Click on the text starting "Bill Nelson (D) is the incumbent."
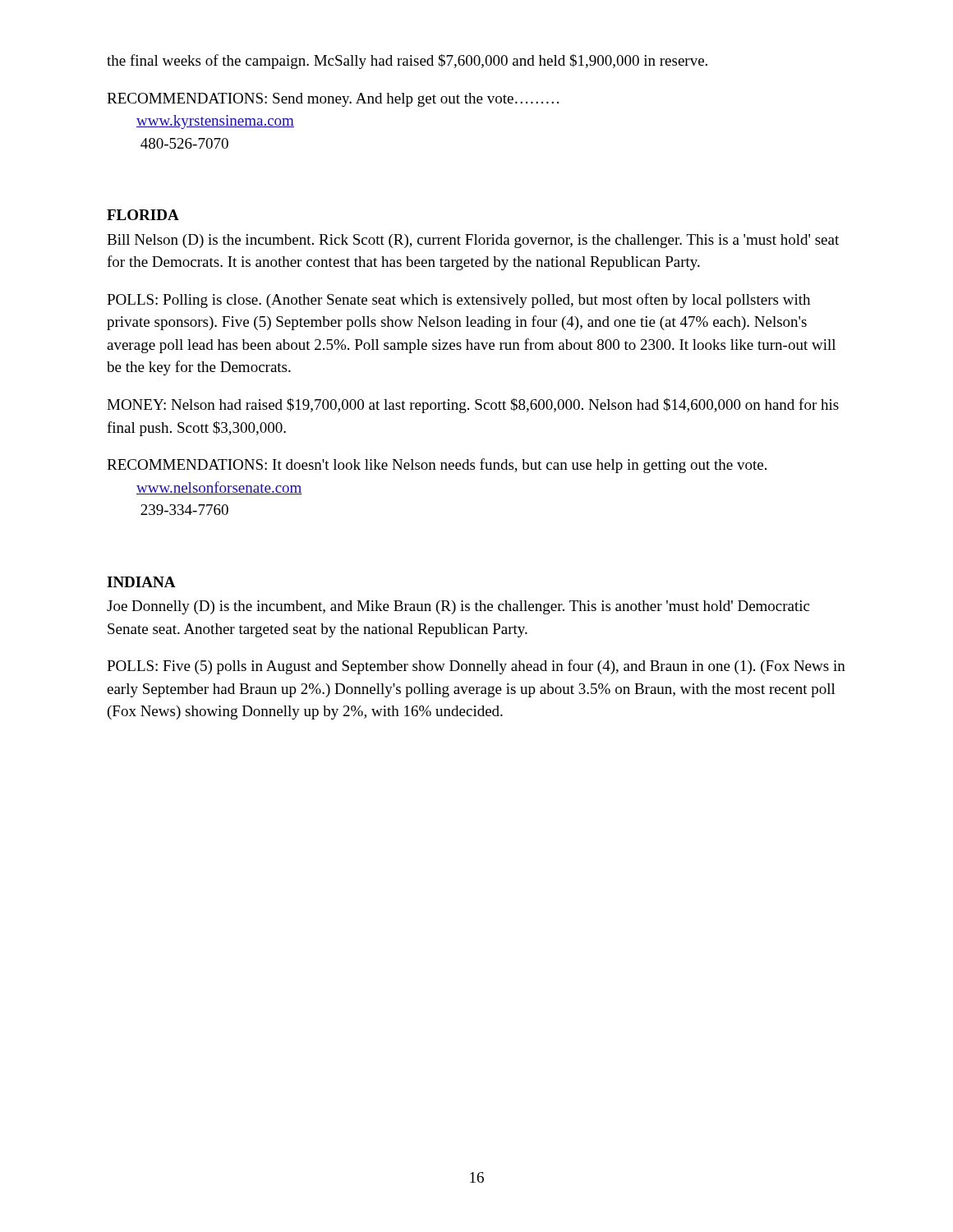The height and width of the screenshot is (1232, 953). pos(476,251)
